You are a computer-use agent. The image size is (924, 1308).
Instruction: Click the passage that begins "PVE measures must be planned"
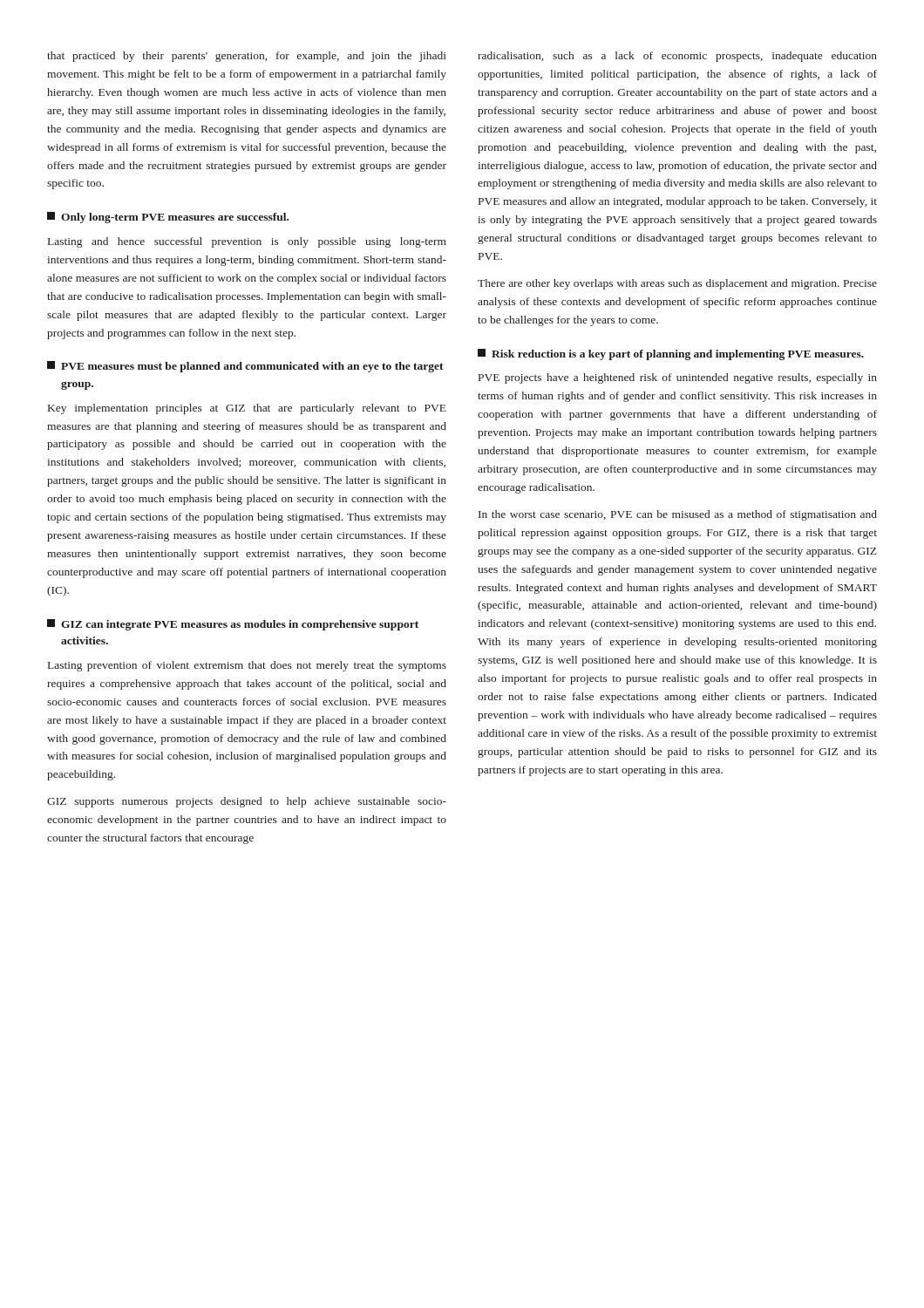click(247, 375)
